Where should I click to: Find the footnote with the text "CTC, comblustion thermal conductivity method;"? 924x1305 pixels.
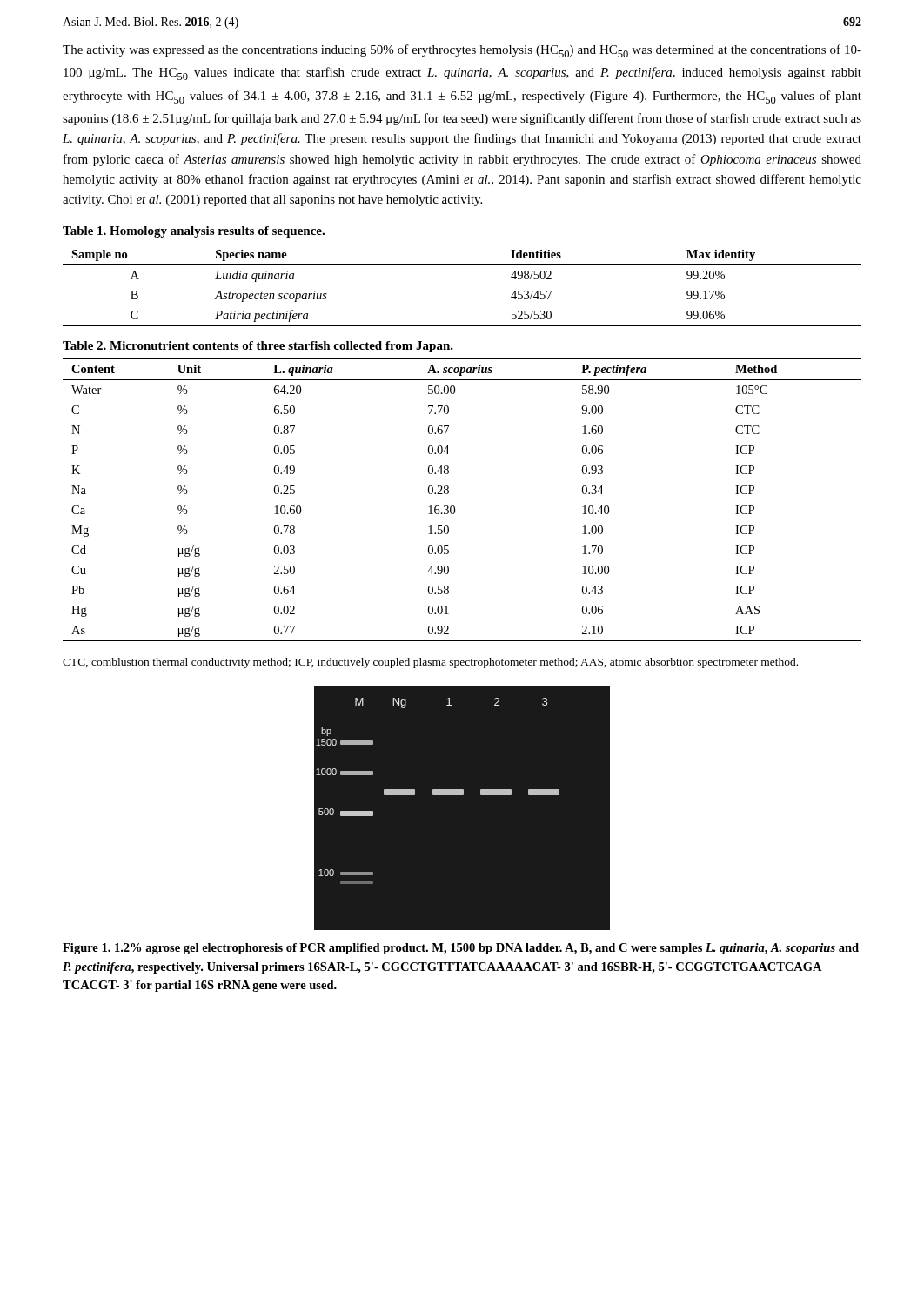point(431,662)
